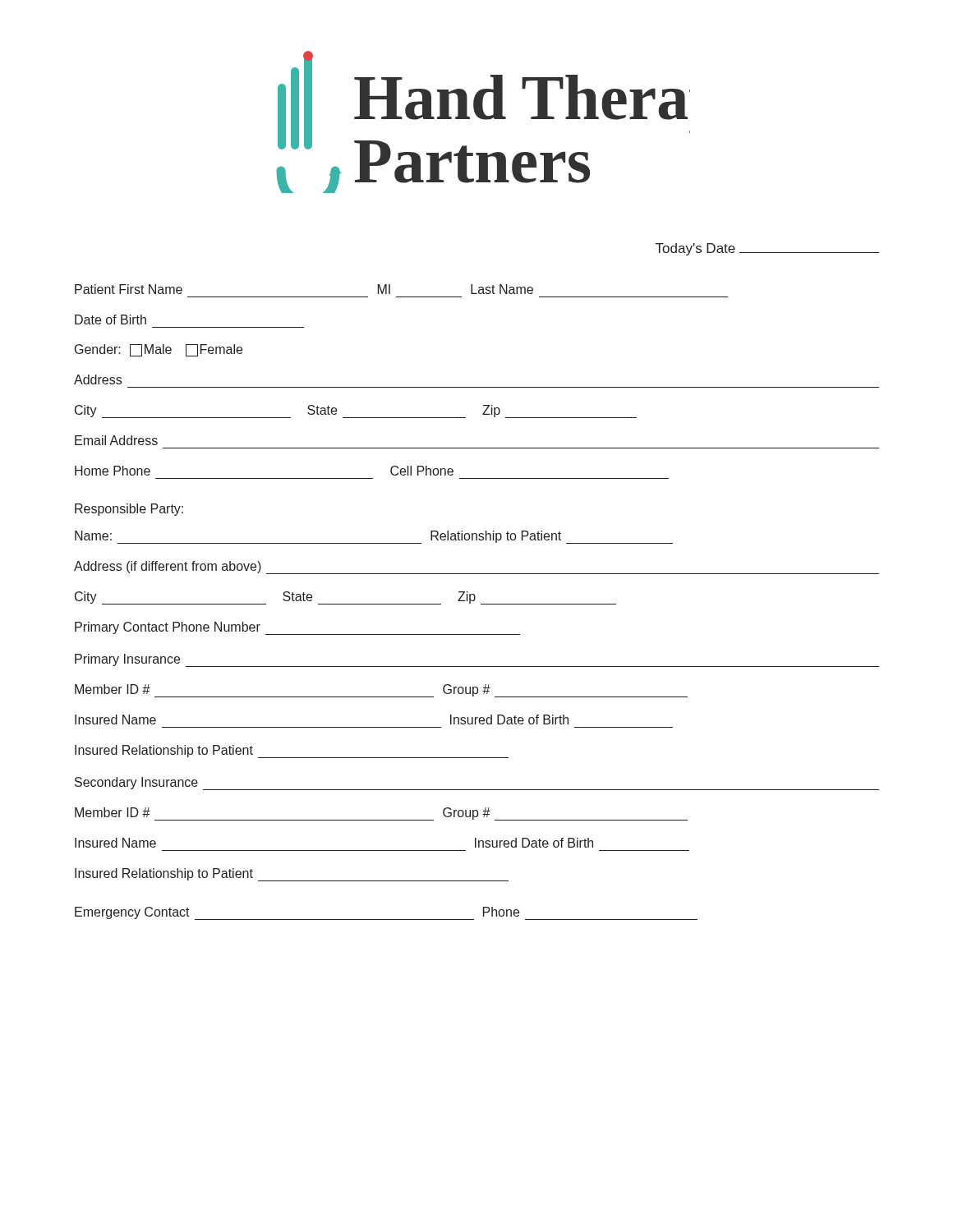
Task: Find the element starting "Date of Birth"
Action: tap(189, 320)
